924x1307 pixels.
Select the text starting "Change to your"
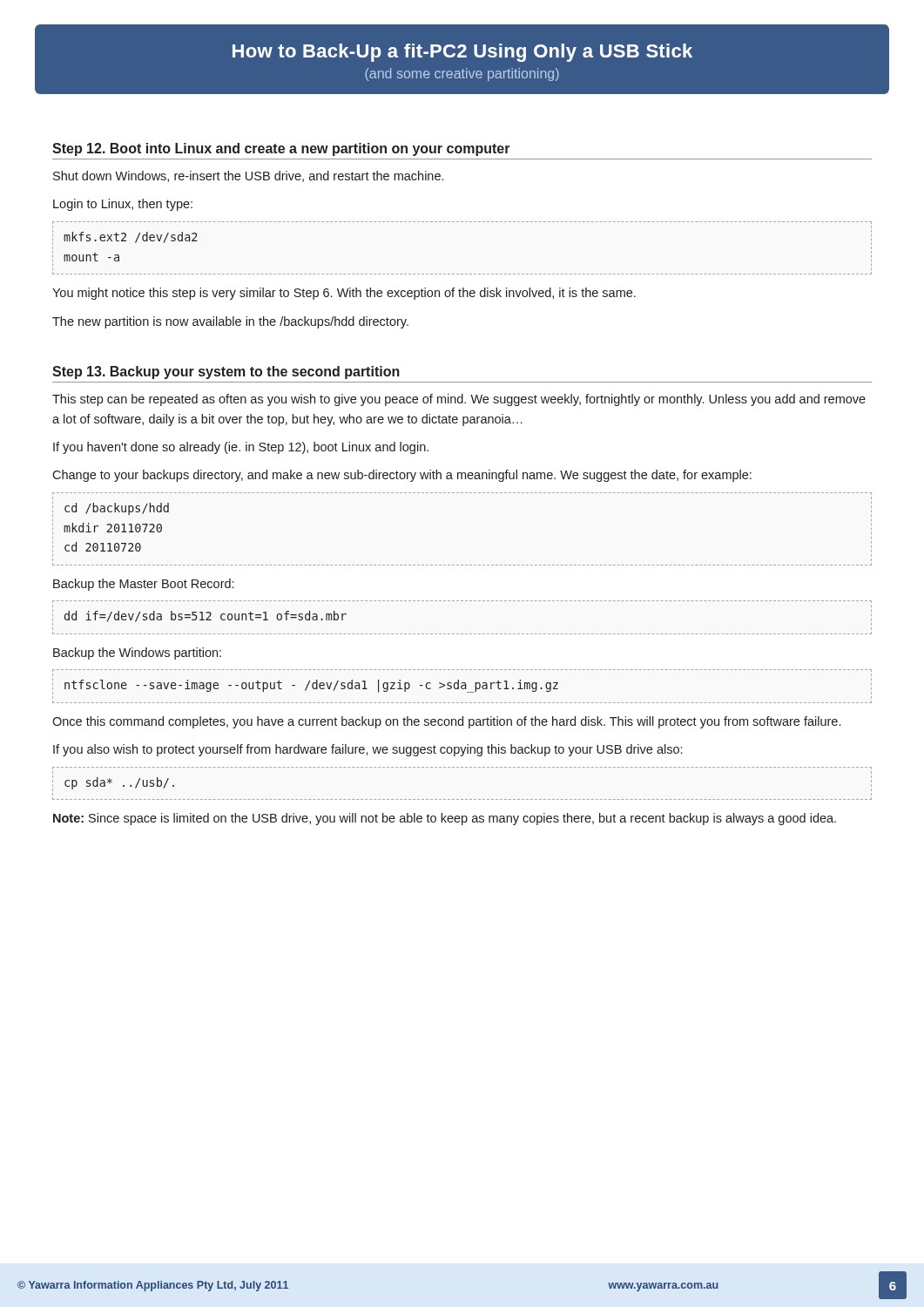tap(402, 475)
